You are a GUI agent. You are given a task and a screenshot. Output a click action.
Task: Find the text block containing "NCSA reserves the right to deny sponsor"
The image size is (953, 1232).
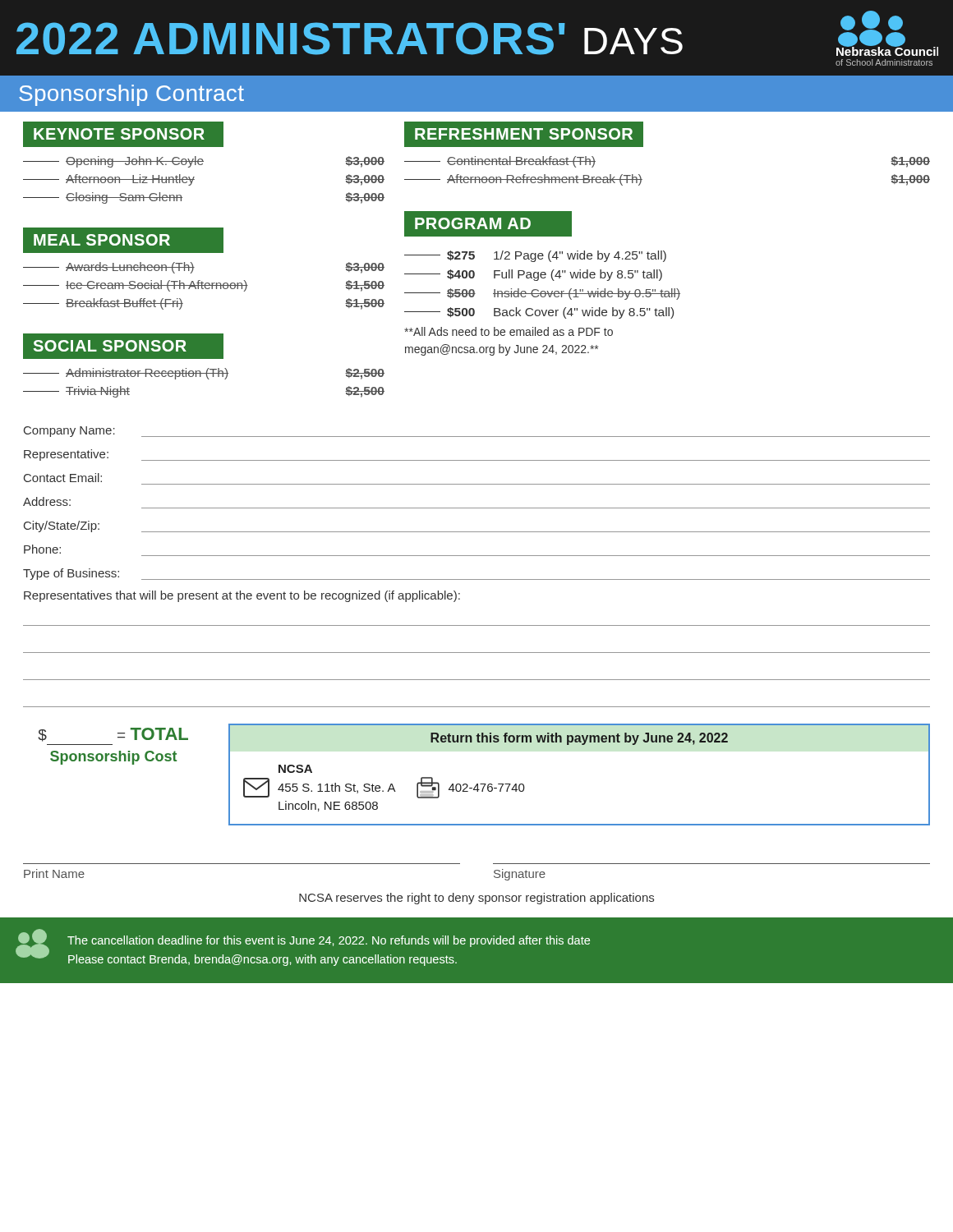[476, 897]
